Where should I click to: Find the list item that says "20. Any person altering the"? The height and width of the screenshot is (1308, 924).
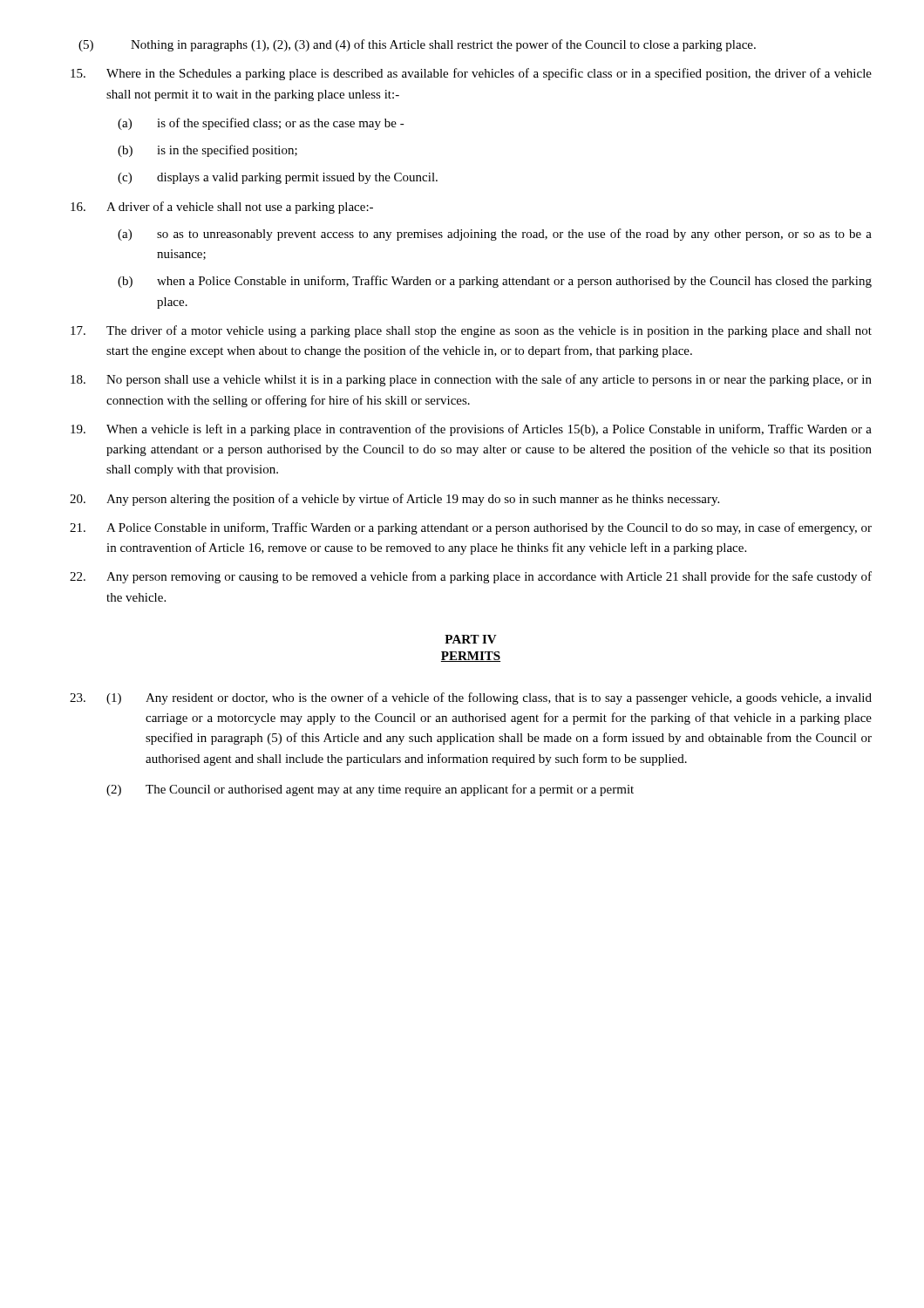click(x=471, y=499)
